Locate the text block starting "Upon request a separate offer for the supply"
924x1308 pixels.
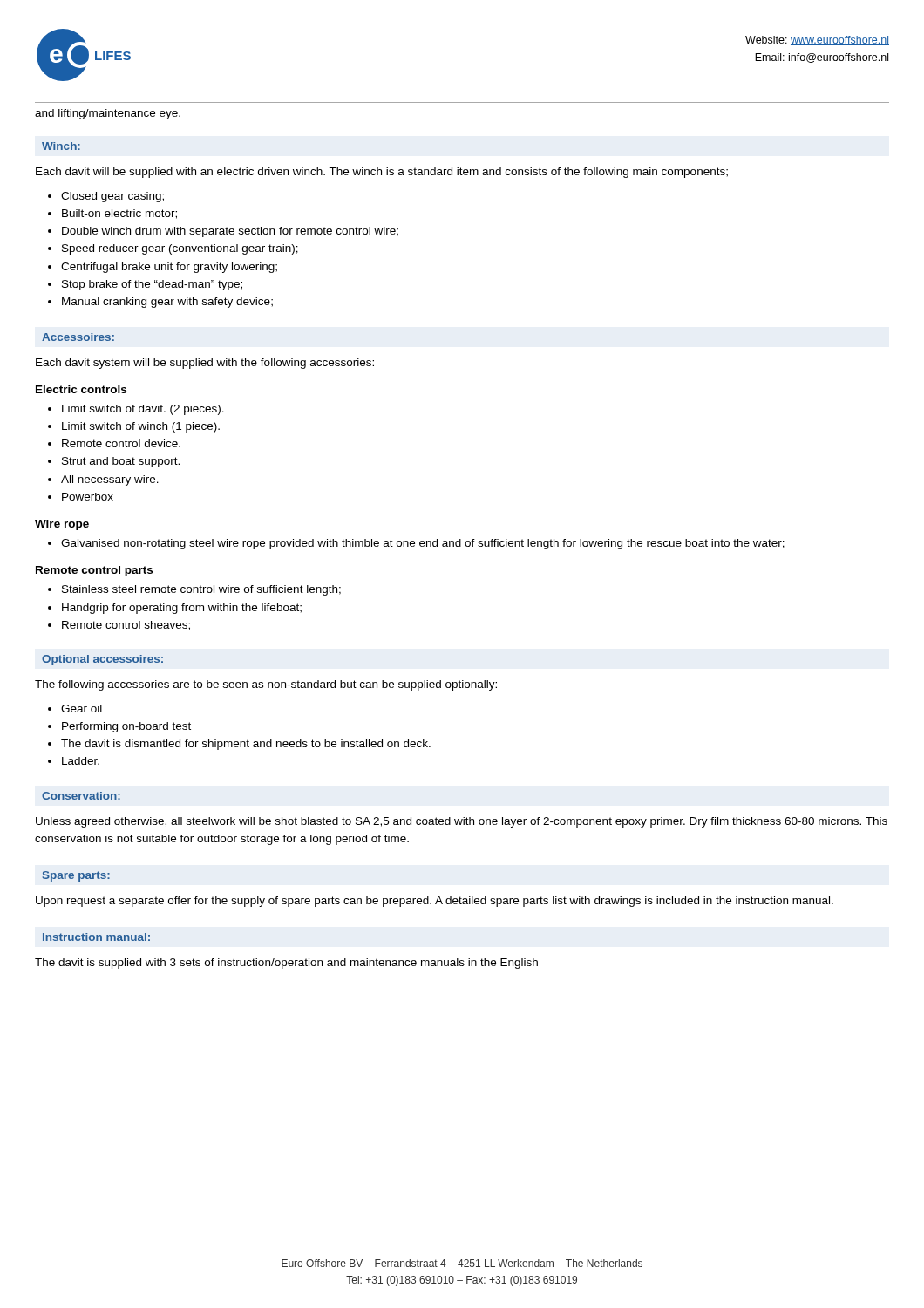point(434,900)
